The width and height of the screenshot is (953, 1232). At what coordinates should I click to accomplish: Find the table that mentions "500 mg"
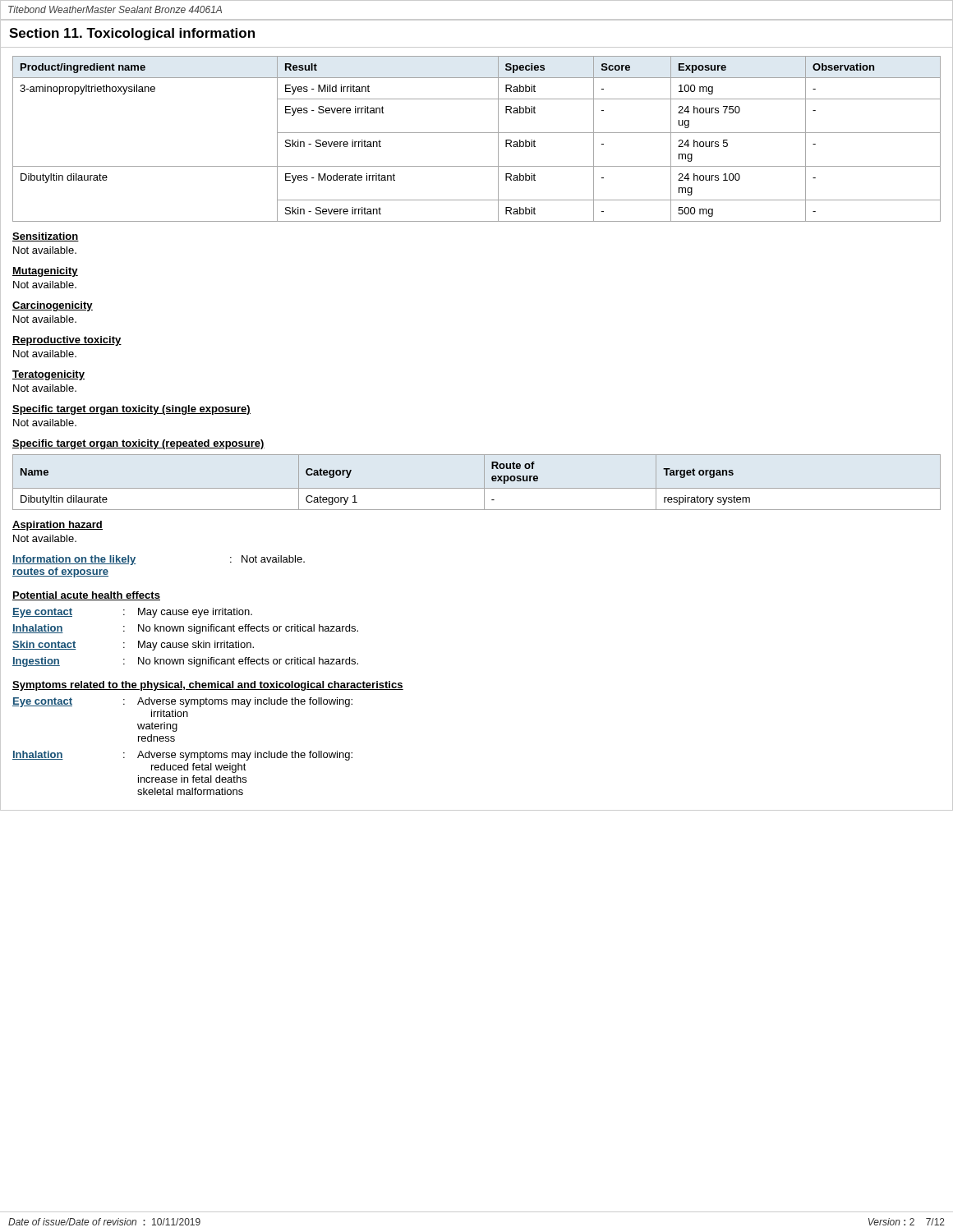[x=476, y=139]
